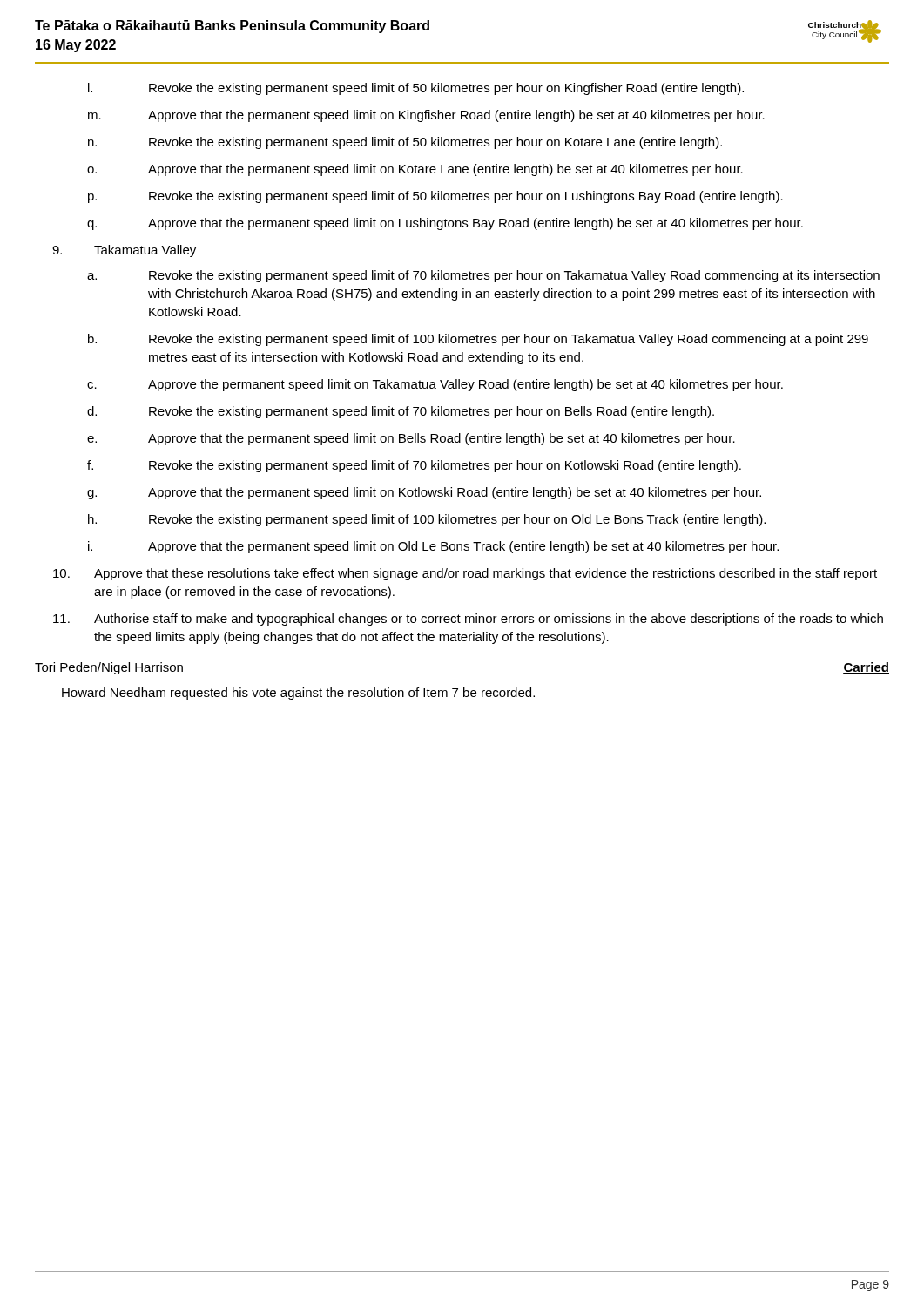Click on the list item with the text "e. Approve that the permanent speed limit"
Image resolution: width=924 pixels, height=1307 pixels.
coord(462,438)
